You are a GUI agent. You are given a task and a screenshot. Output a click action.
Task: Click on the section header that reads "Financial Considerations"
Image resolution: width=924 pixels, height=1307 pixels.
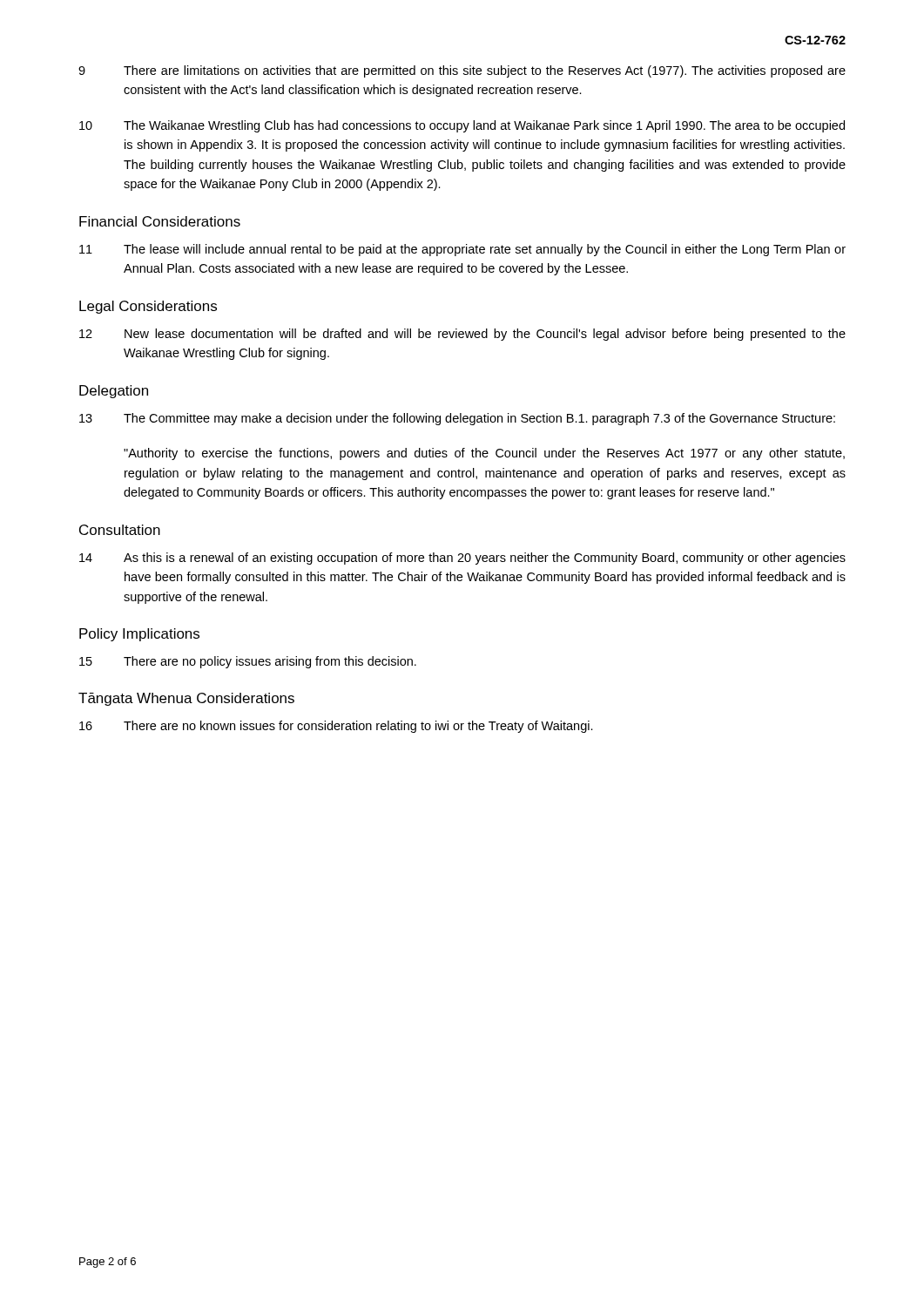coord(159,222)
